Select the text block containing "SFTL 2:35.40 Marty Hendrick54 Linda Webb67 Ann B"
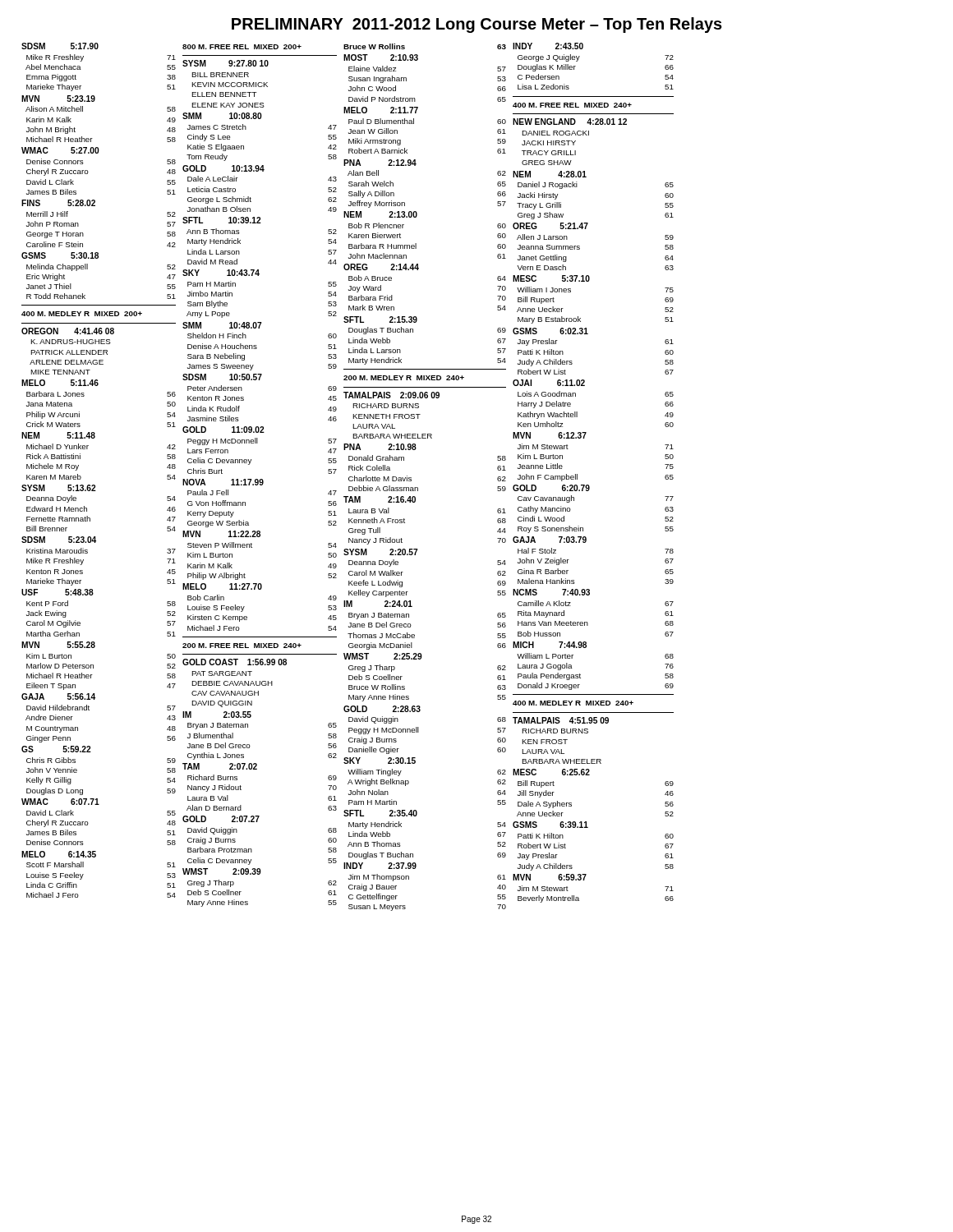 click(351, 814)
